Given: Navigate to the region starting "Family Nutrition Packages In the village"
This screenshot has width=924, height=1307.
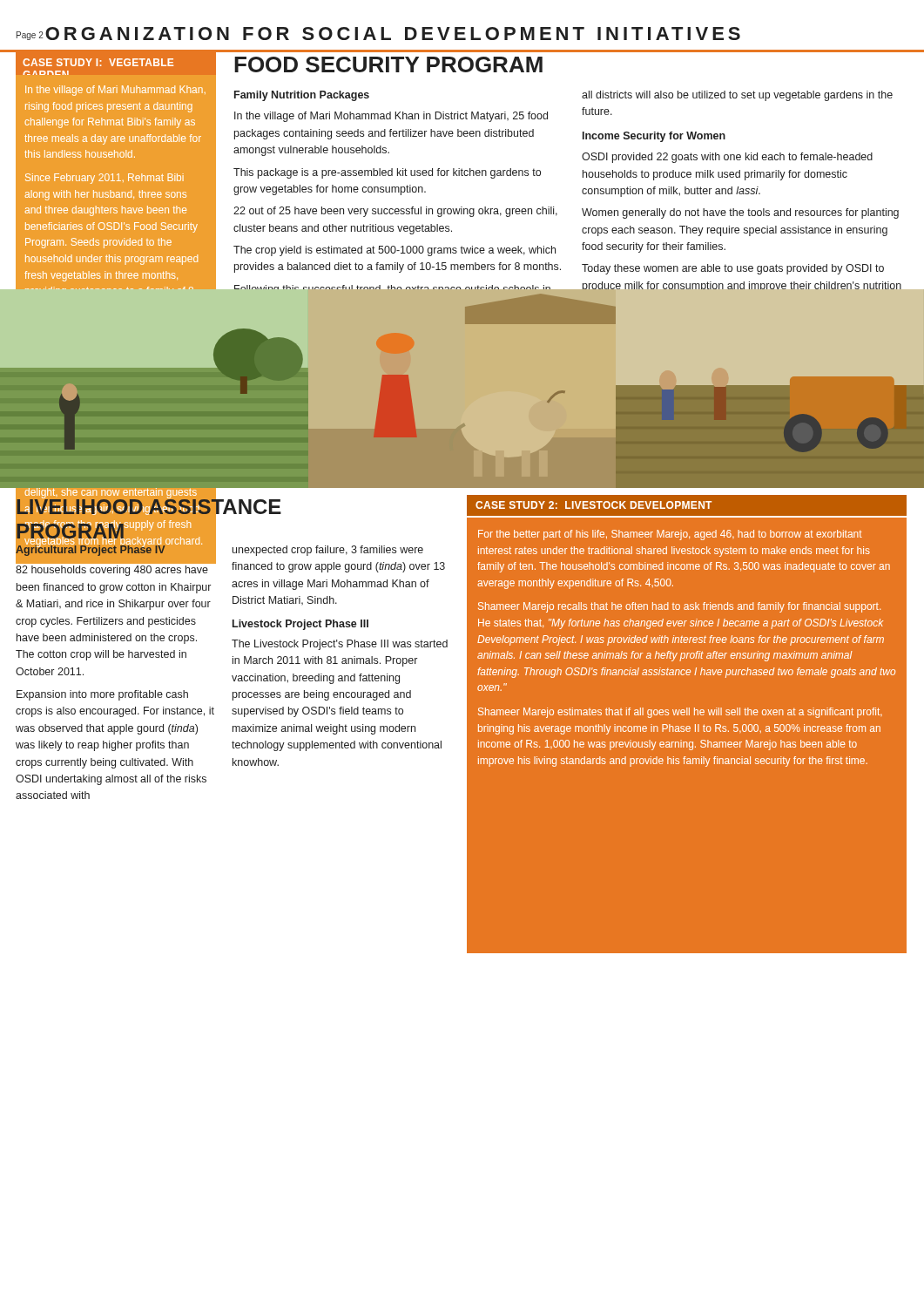Looking at the screenshot, I should point(399,193).
